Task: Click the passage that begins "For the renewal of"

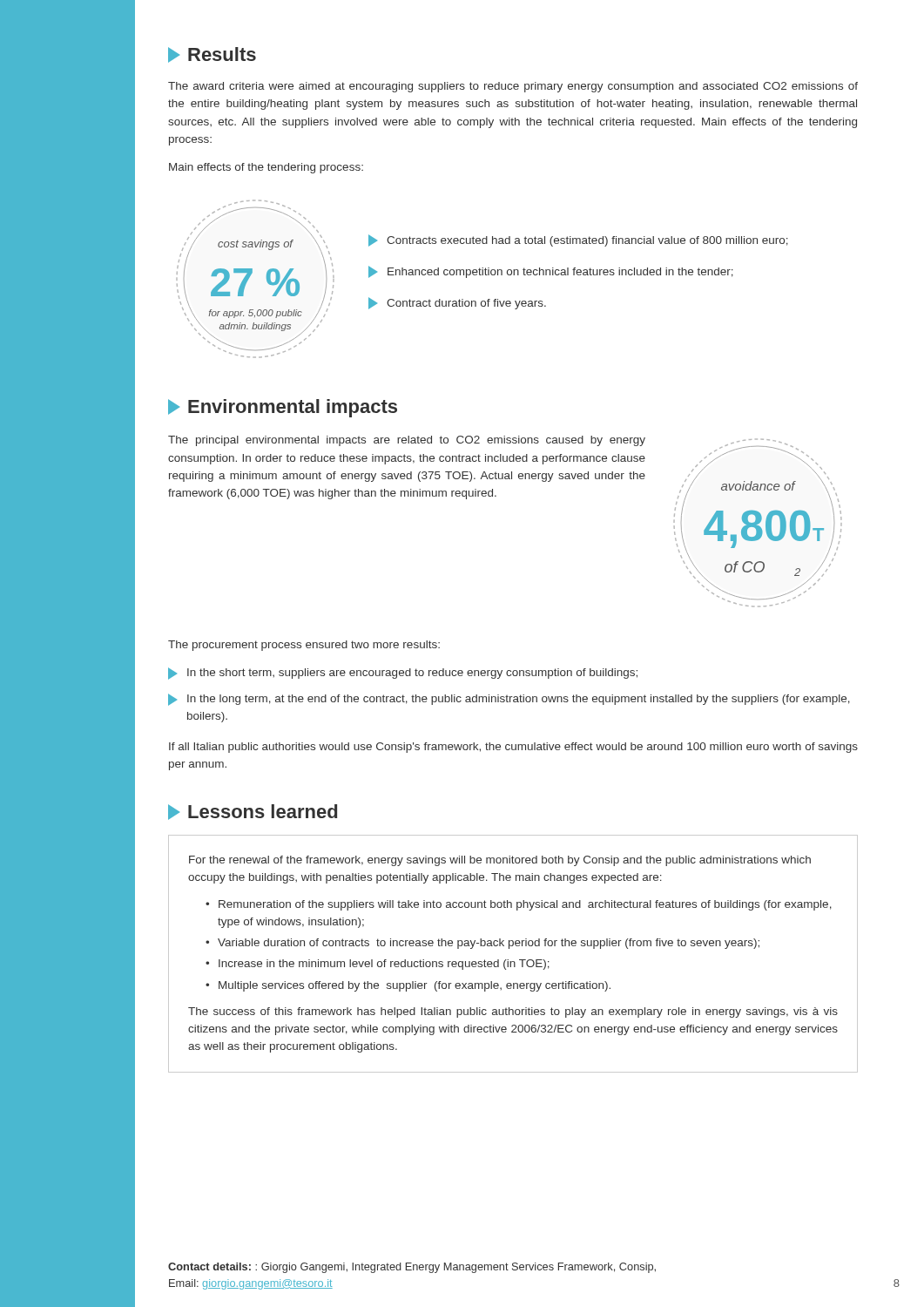Action: coord(513,953)
